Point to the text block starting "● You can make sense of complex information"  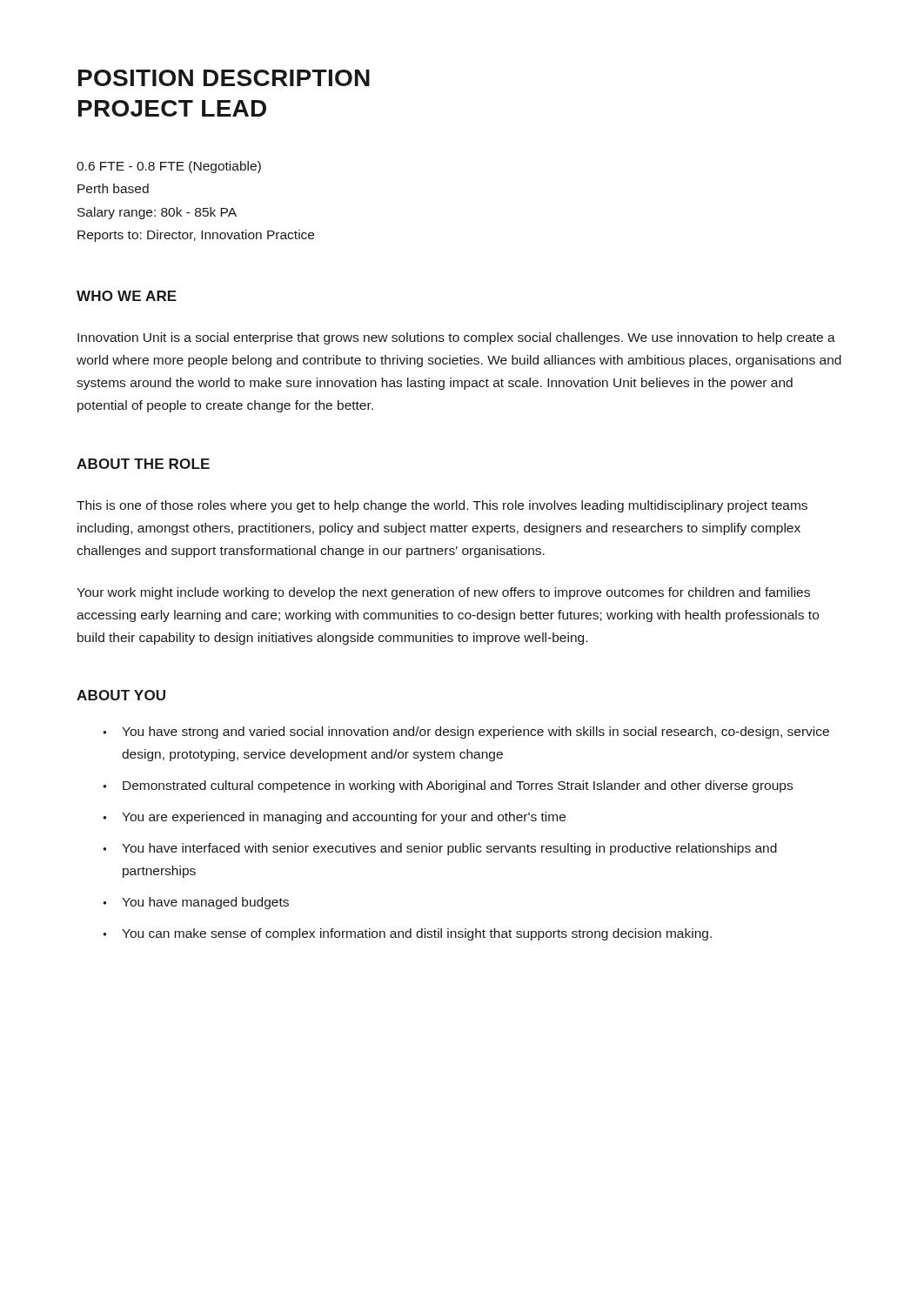[x=475, y=933]
